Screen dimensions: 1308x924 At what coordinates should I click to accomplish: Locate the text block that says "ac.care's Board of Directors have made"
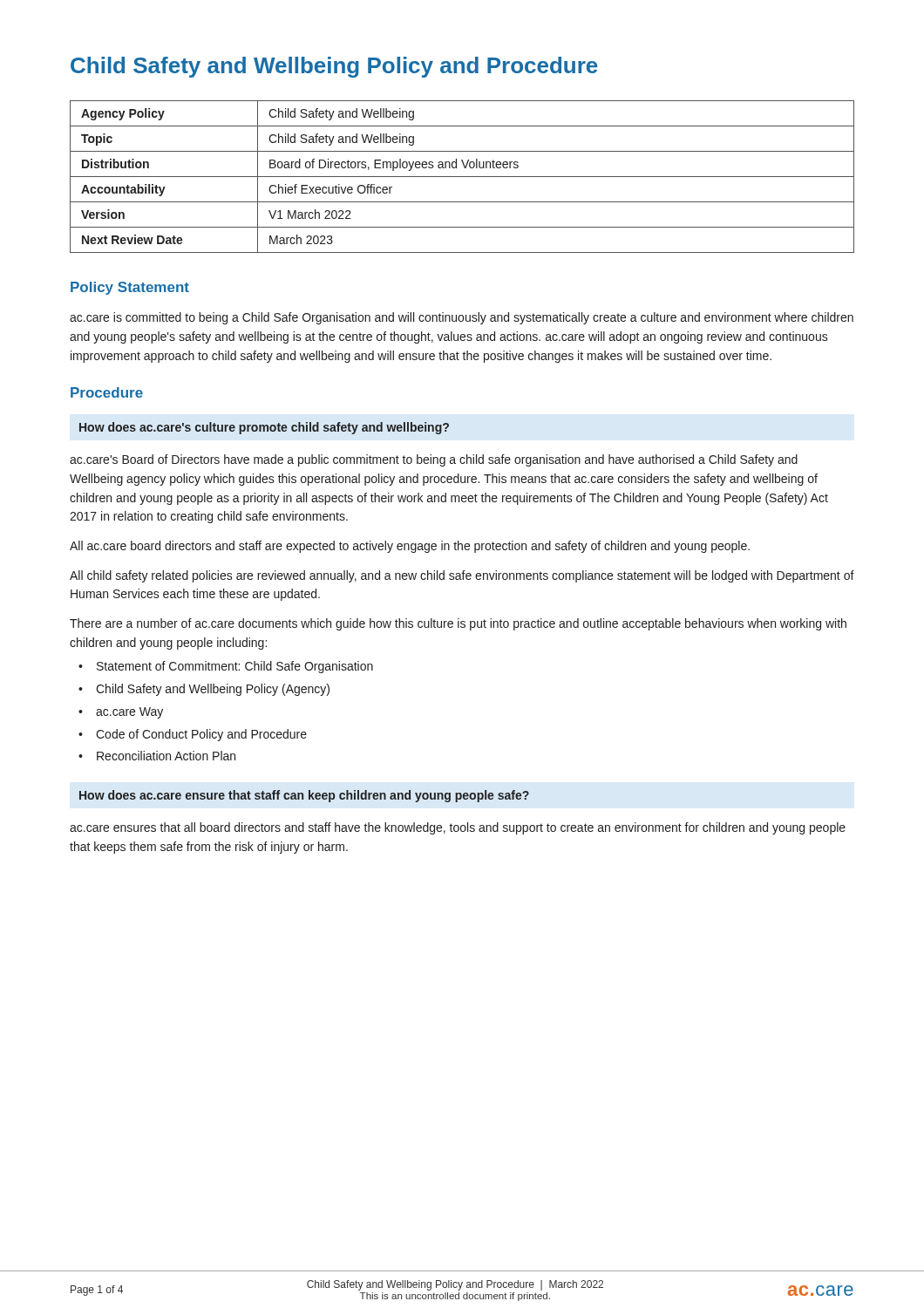[x=449, y=488]
